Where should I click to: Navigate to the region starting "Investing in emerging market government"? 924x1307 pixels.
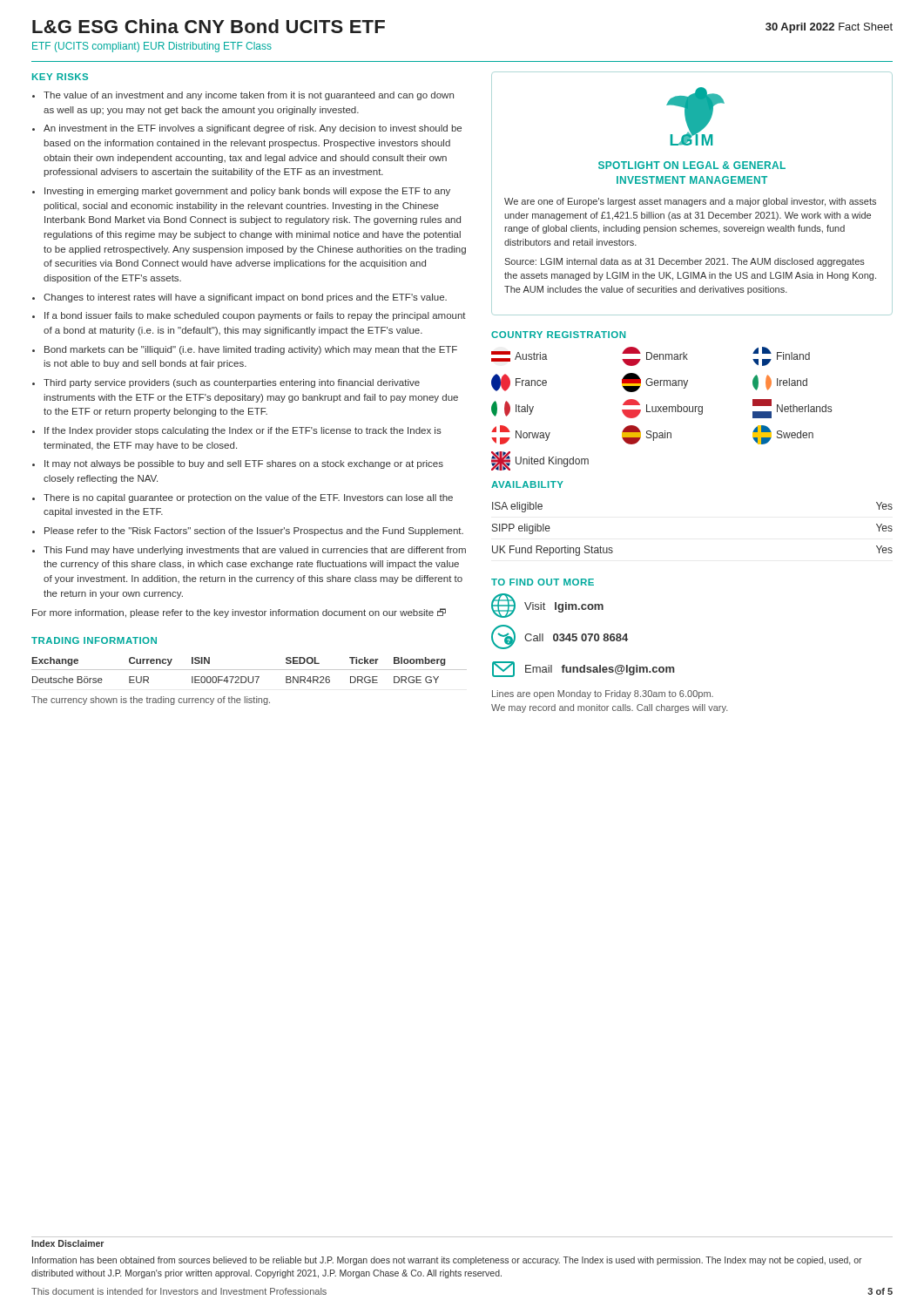[x=255, y=234]
